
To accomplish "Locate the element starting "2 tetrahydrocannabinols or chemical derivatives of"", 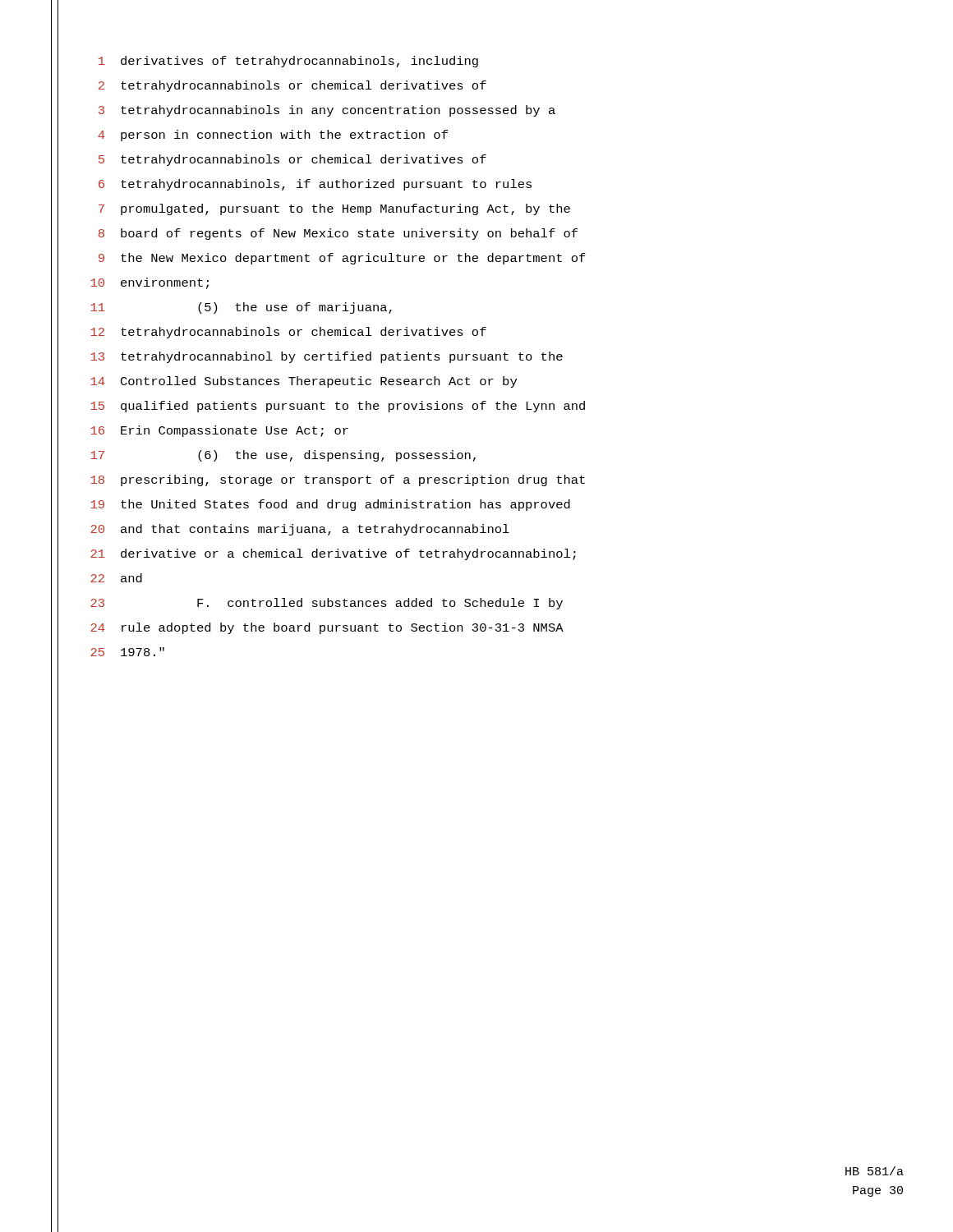I will [464, 86].
